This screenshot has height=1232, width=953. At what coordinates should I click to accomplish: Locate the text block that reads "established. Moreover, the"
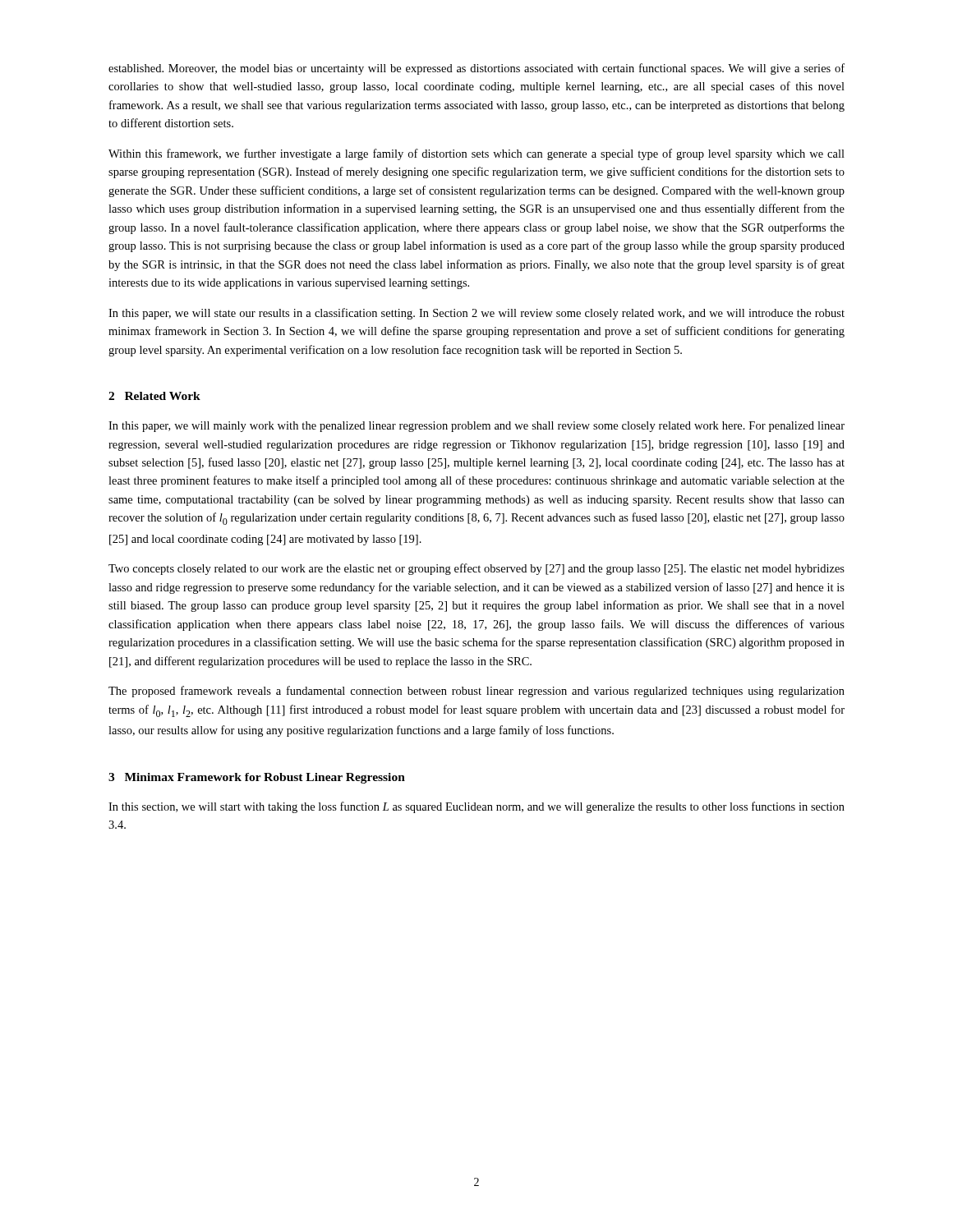click(x=476, y=96)
